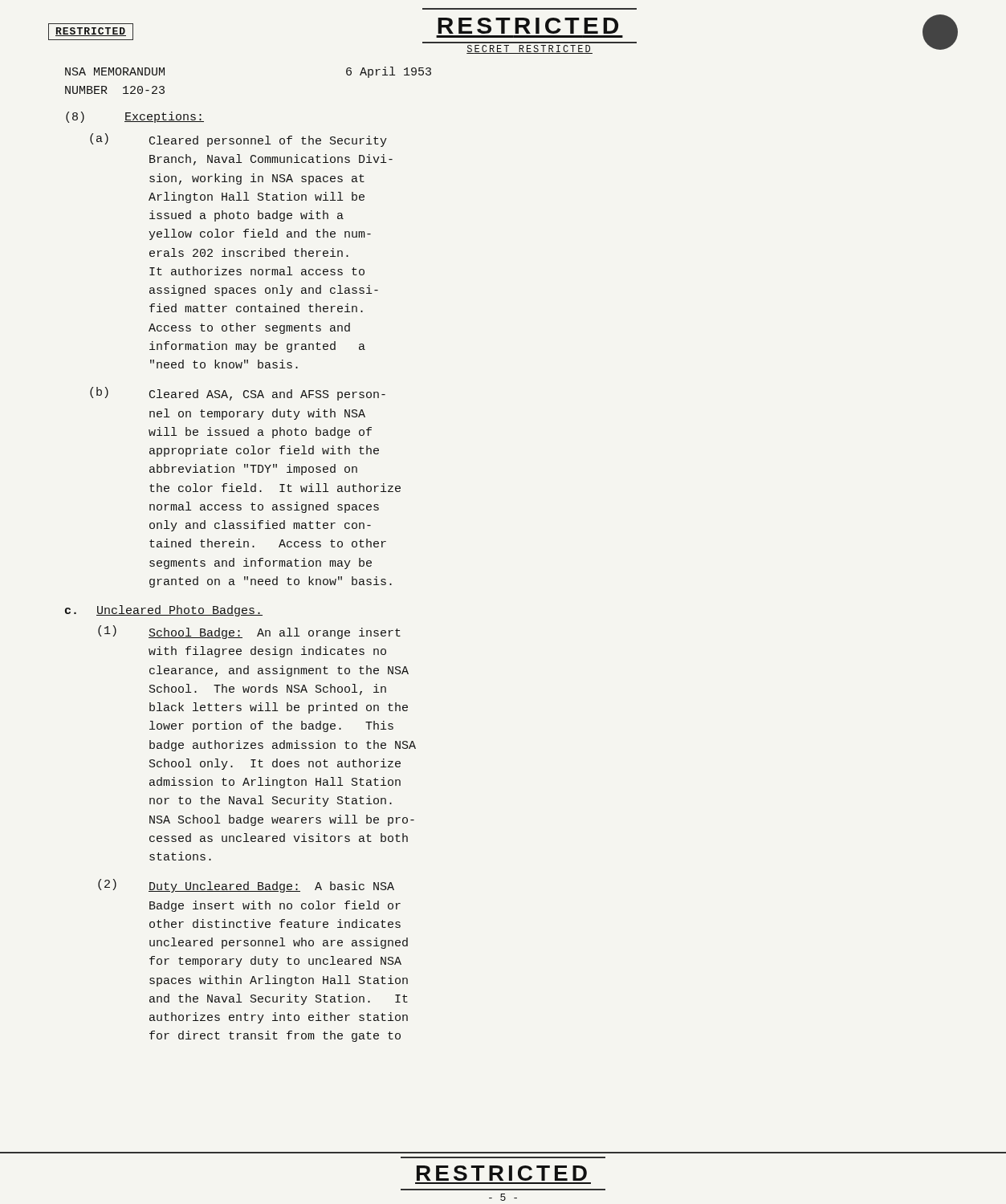The height and width of the screenshot is (1204, 1006).
Task: Click on the list item that reads "(1) School Badge: An all orange insert with"
Action: coord(256,746)
